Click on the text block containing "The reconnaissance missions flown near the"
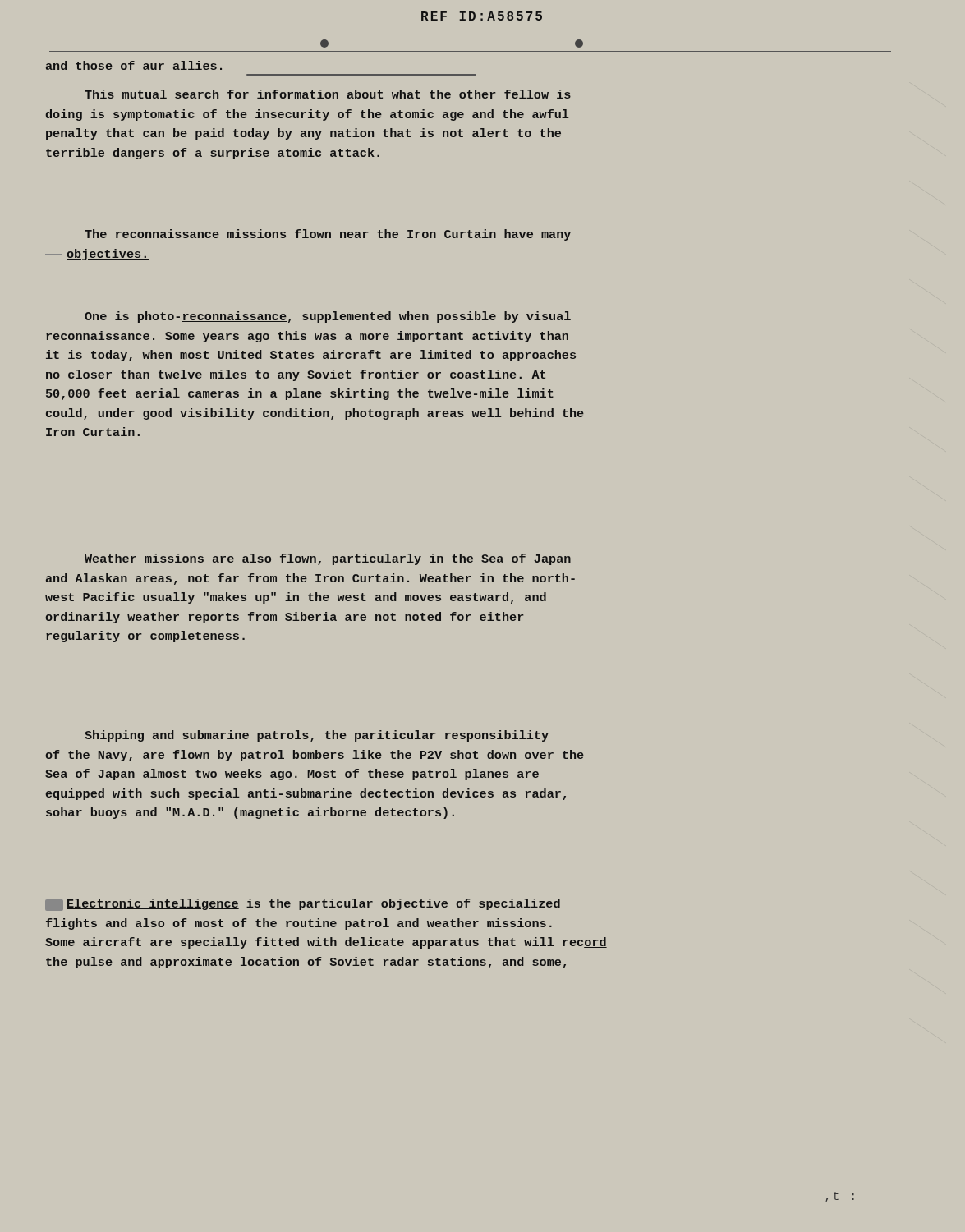 click(470, 245)
